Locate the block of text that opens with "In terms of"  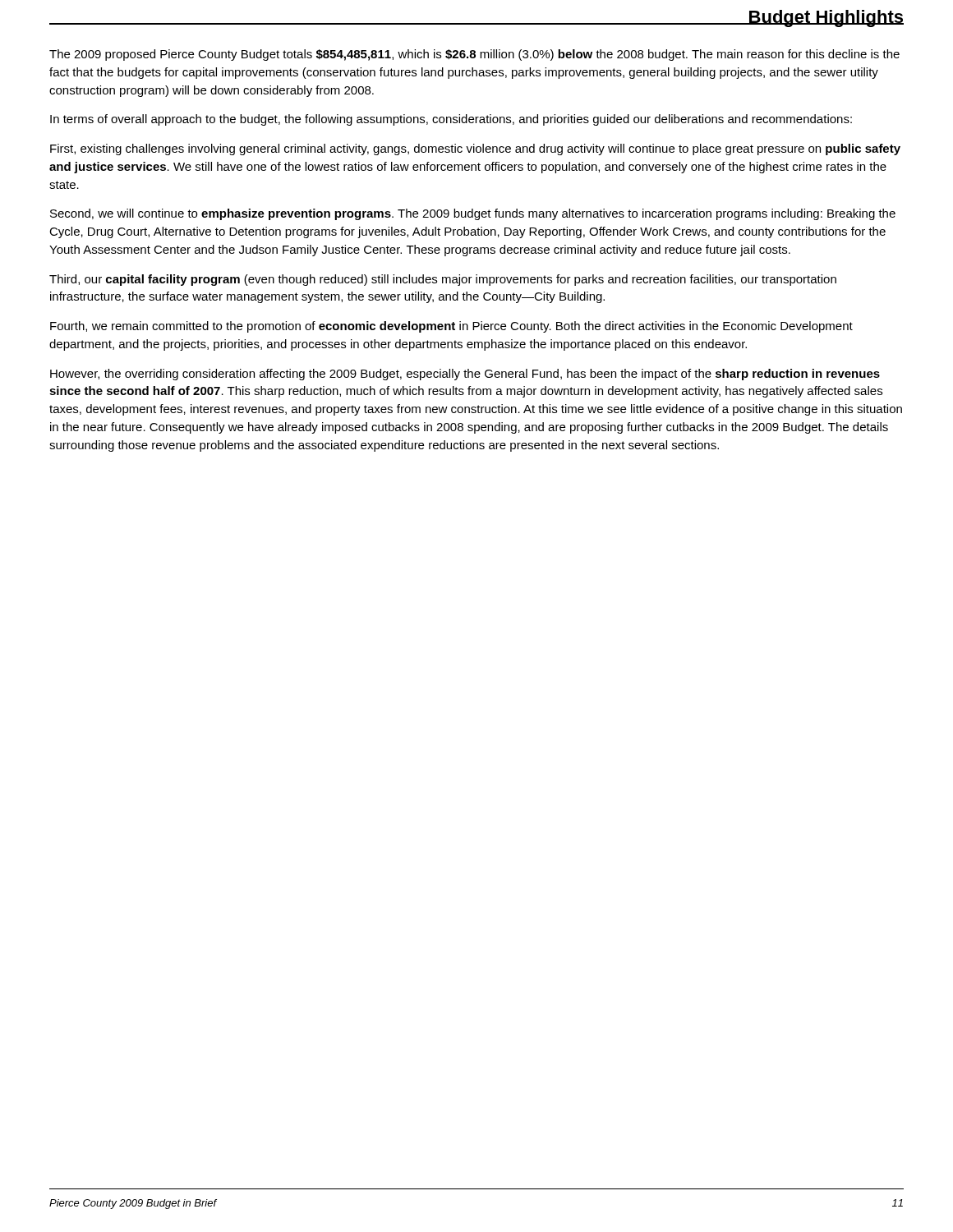tap(451, 119)
